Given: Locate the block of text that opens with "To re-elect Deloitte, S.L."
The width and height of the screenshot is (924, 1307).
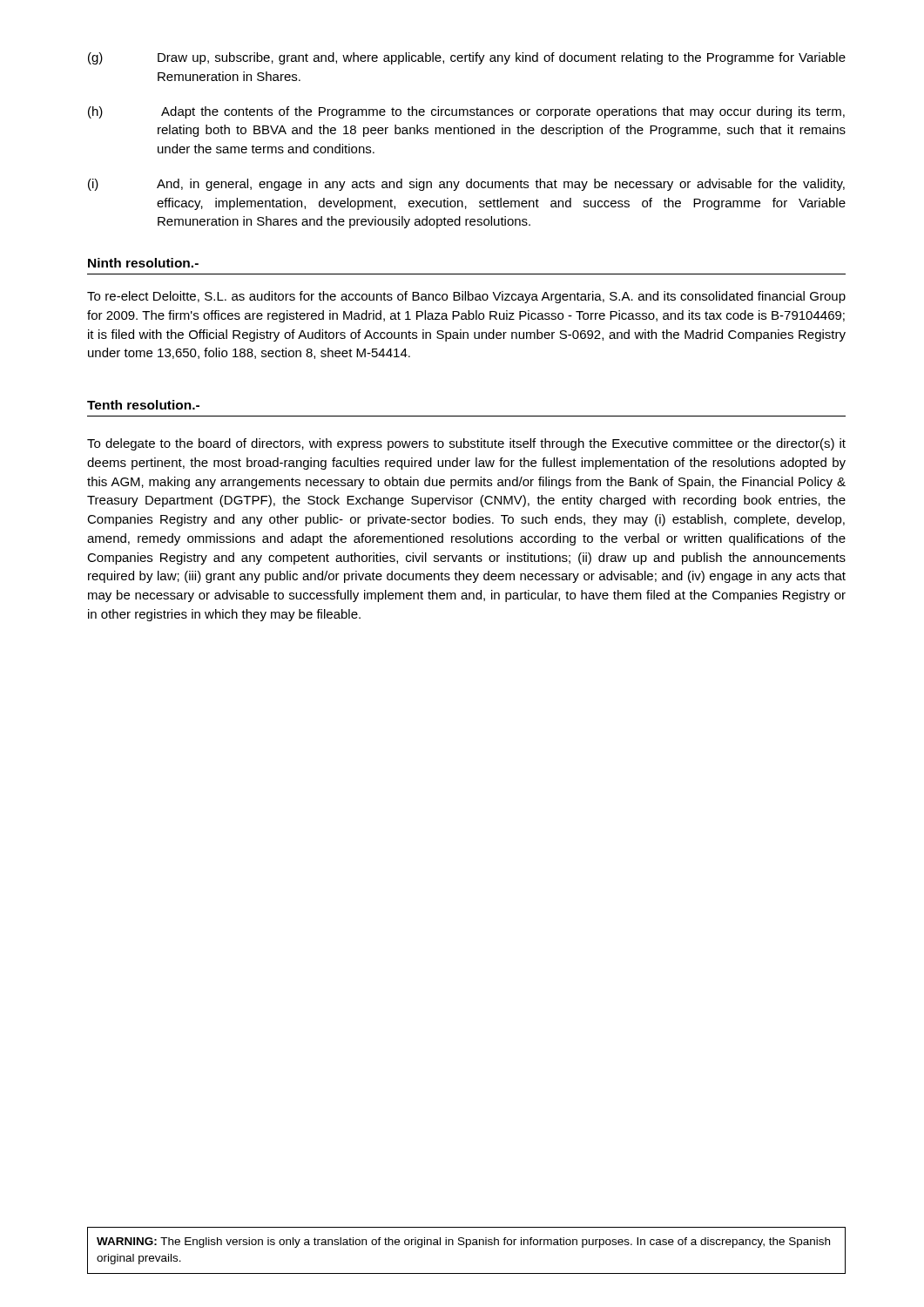Looking at the screenshot, I should click(466, 324).
